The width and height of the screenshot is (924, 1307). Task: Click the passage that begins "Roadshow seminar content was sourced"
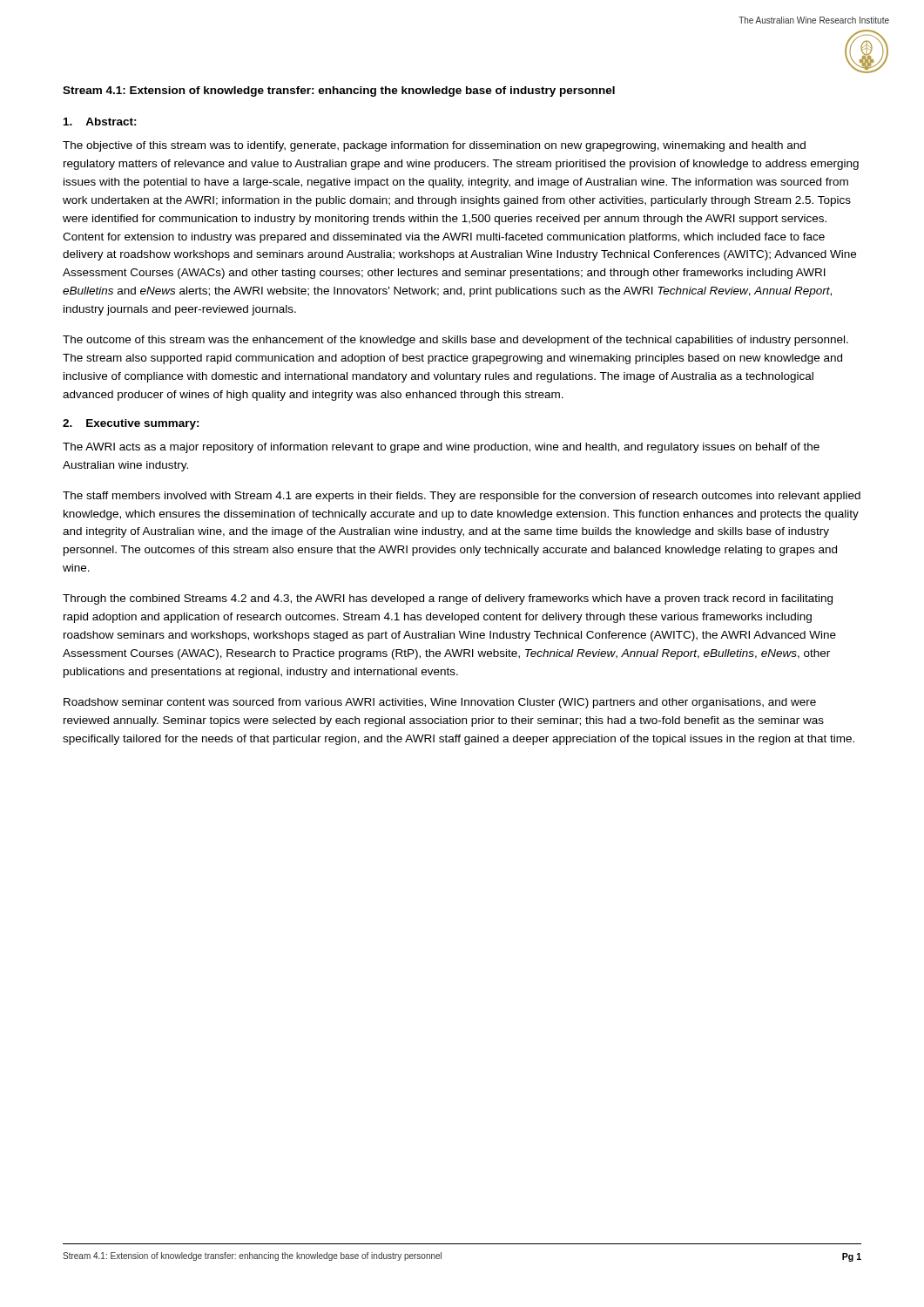(x=459, y=720)
